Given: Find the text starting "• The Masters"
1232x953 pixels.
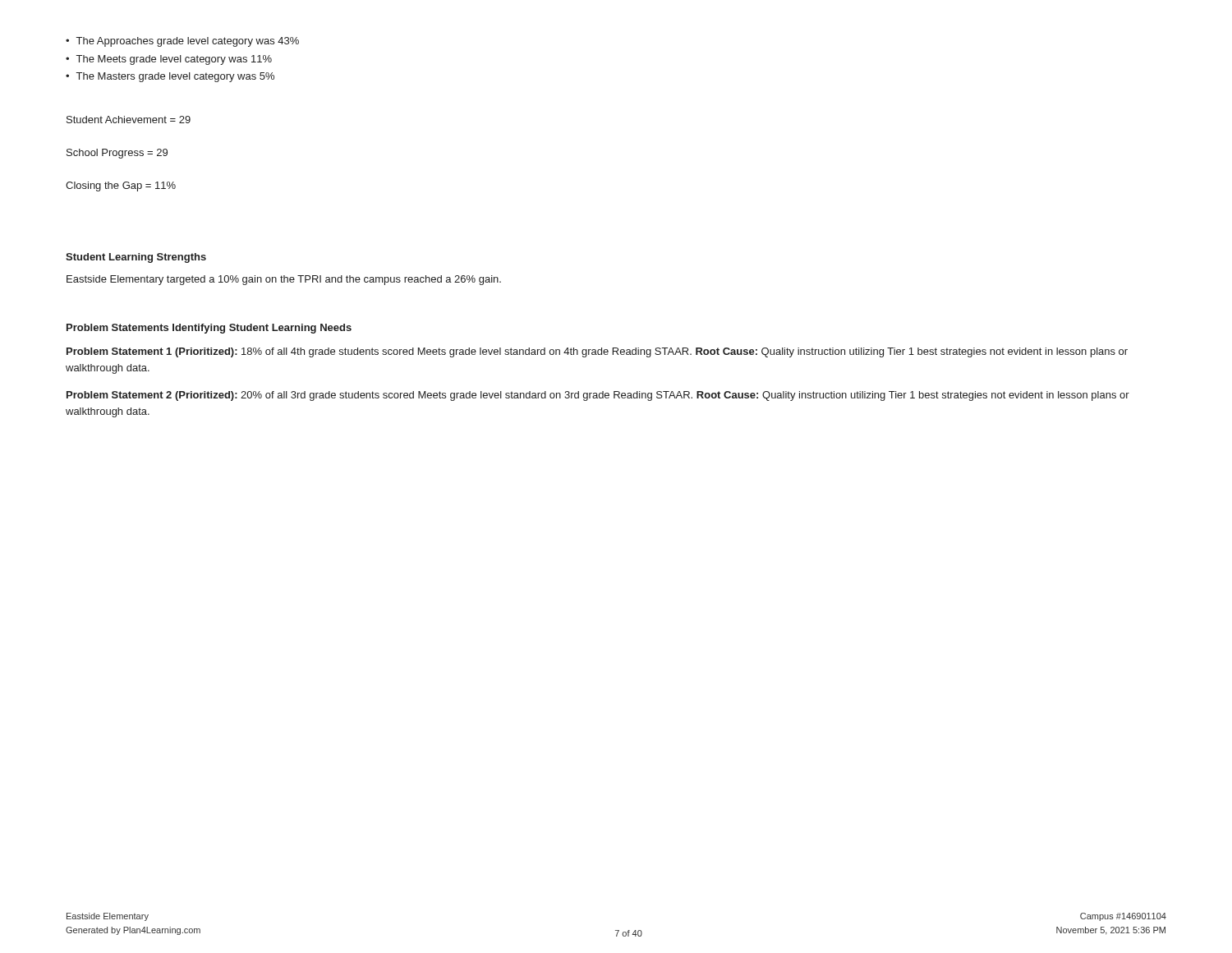Looking at the screenshot, I should coord(170,76).
